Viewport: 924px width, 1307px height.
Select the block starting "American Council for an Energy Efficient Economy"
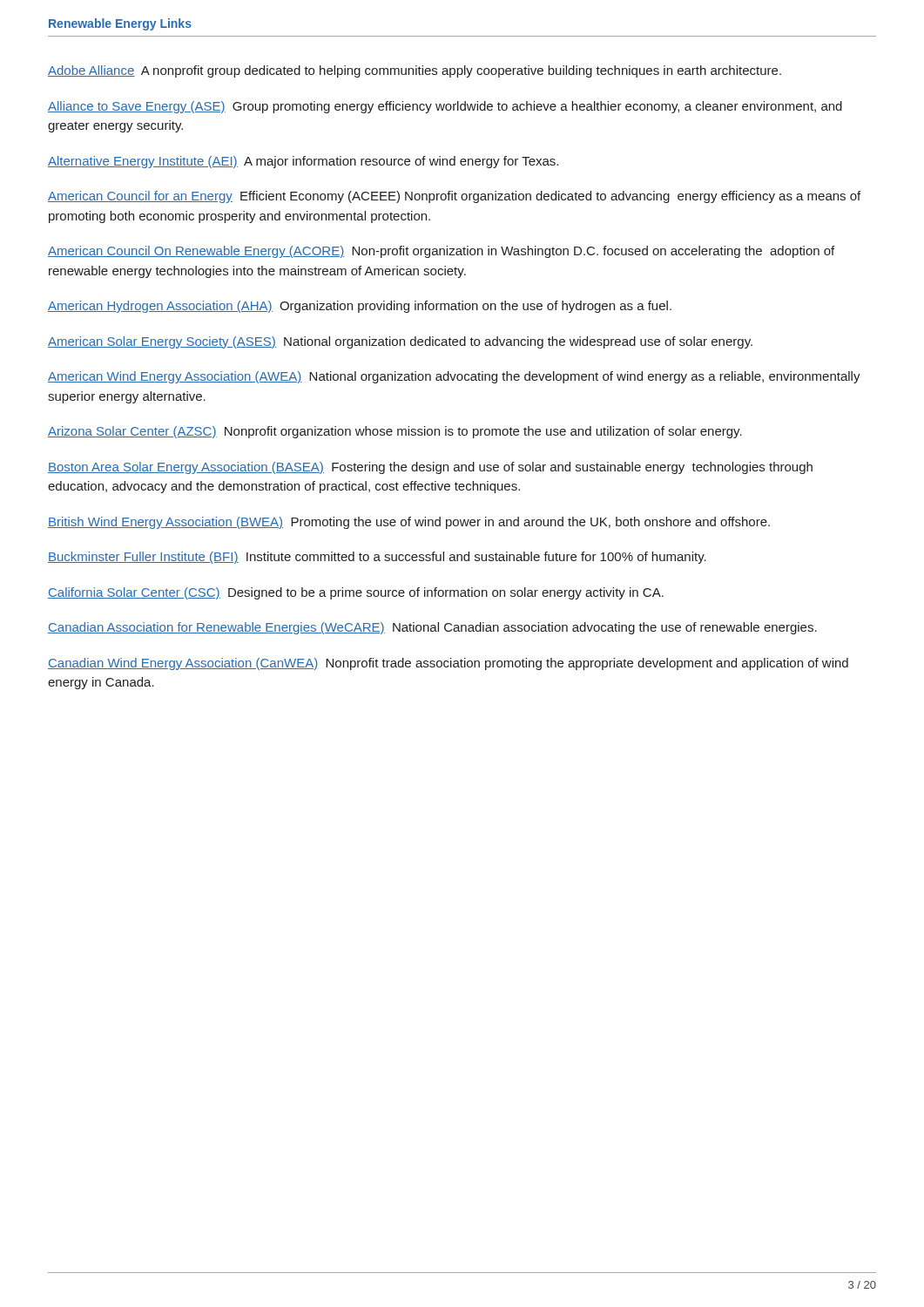[x=454, y=205]
